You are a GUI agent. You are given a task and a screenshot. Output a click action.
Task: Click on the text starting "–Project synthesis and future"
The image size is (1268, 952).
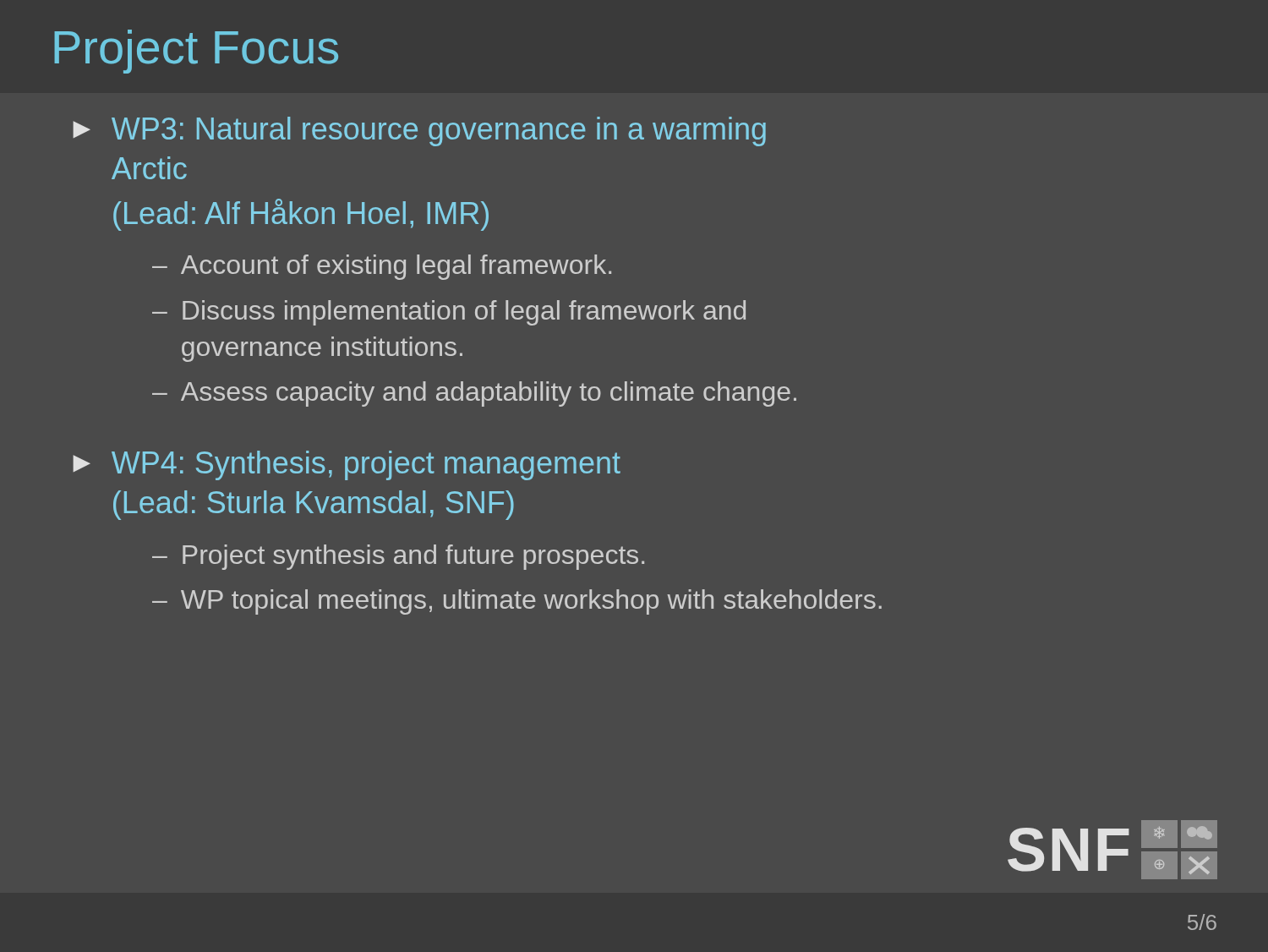pyautogui.click(x=399, y=555)
